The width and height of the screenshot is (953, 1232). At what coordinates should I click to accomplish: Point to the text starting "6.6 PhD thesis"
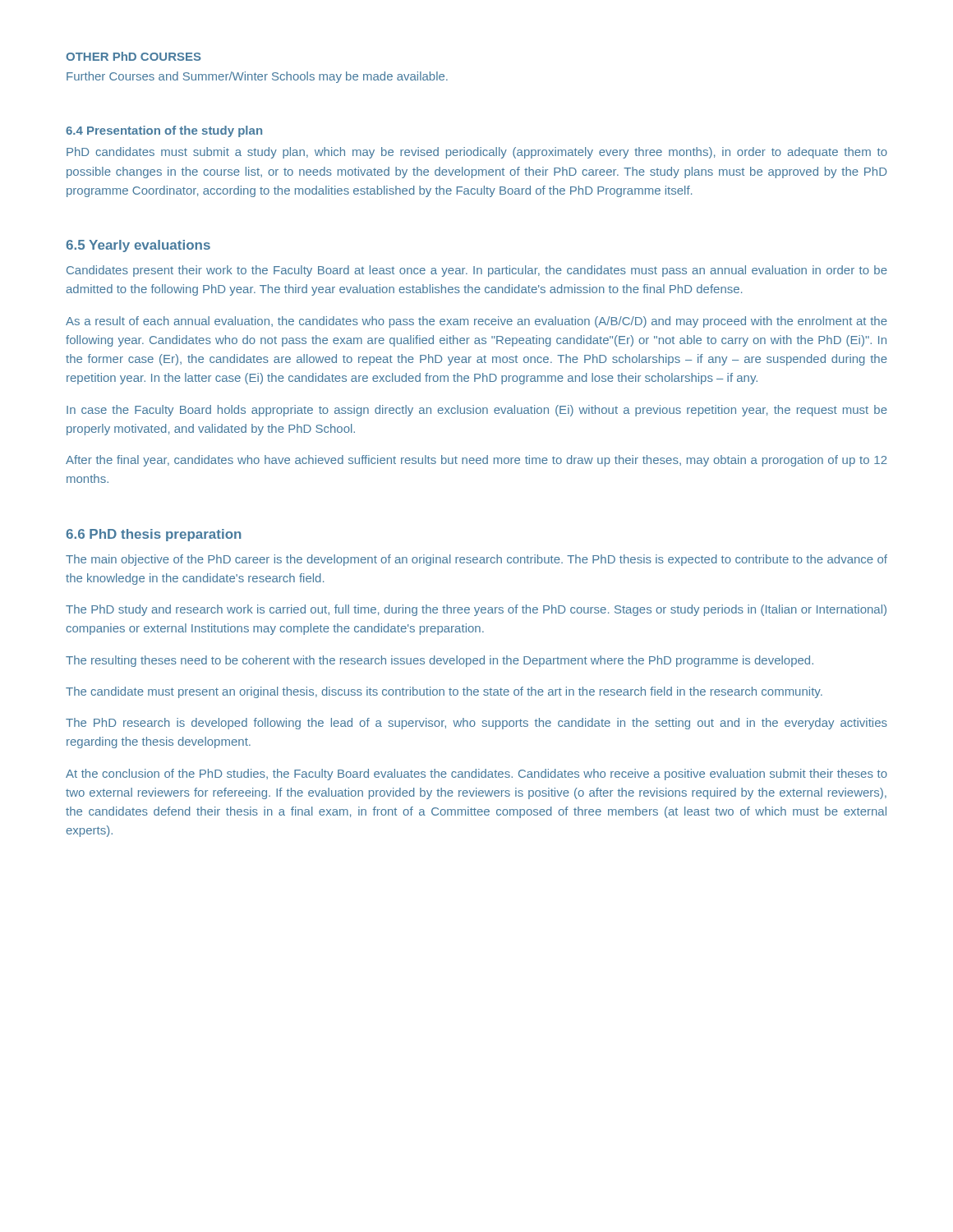(x=154, y=534)
